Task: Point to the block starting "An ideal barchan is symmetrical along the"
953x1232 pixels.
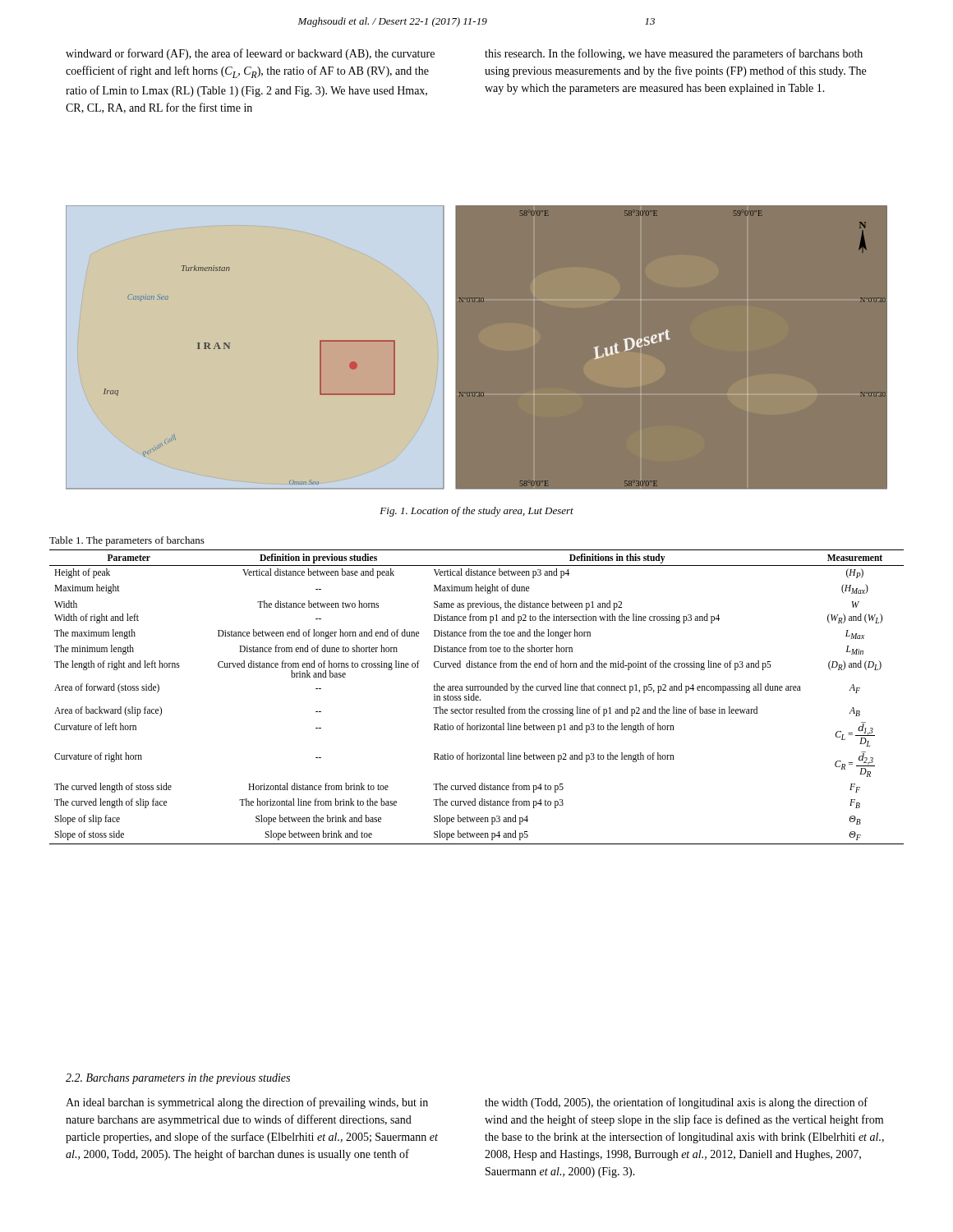Action: point(252,1129)
